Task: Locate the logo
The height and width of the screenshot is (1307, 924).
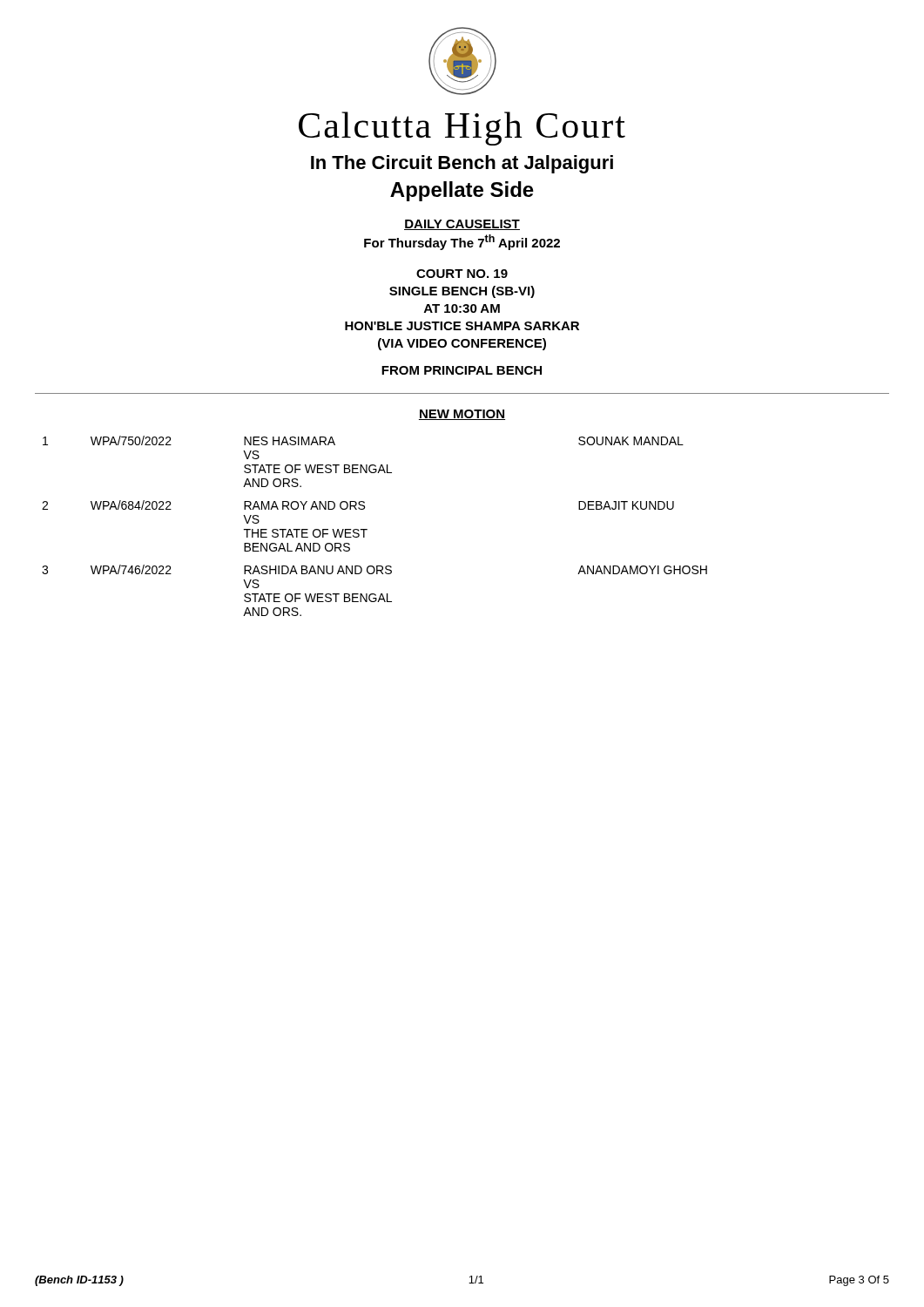Action: pyautogui.click(x=462, y=61)
